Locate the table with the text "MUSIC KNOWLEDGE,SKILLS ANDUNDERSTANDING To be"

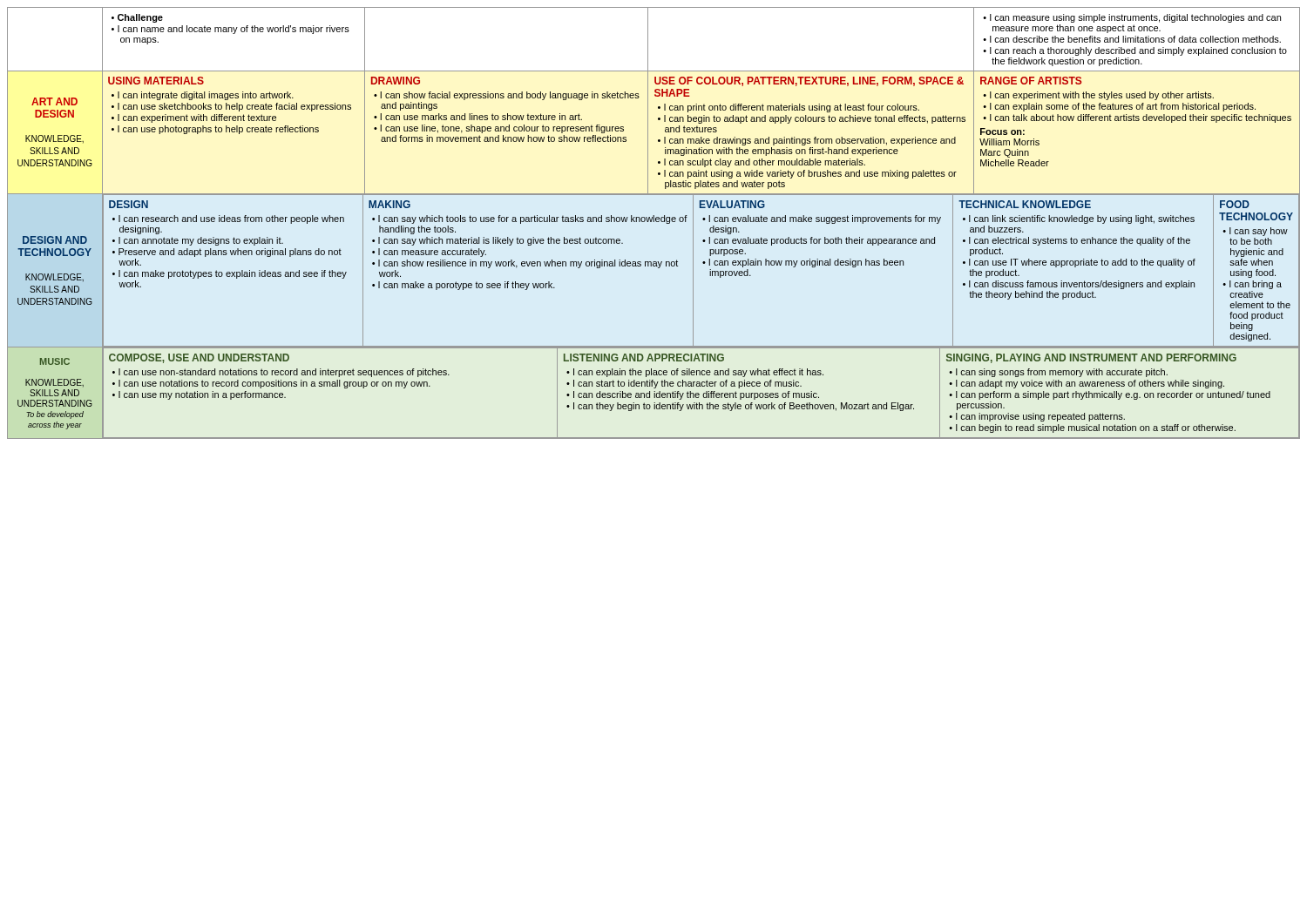click(x=55, y=393)
